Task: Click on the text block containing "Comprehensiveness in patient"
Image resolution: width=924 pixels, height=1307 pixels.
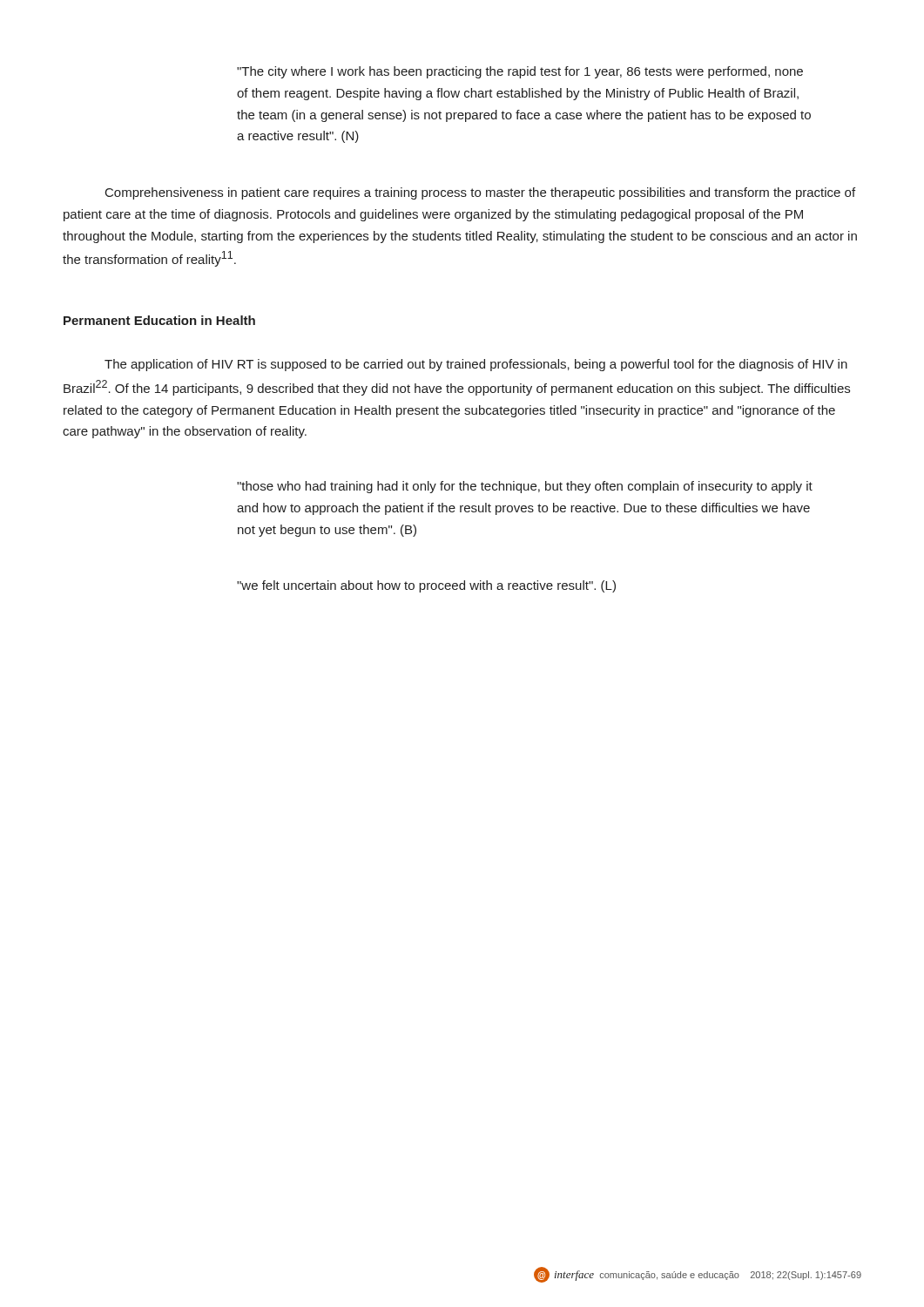Action: coord(462,227)
